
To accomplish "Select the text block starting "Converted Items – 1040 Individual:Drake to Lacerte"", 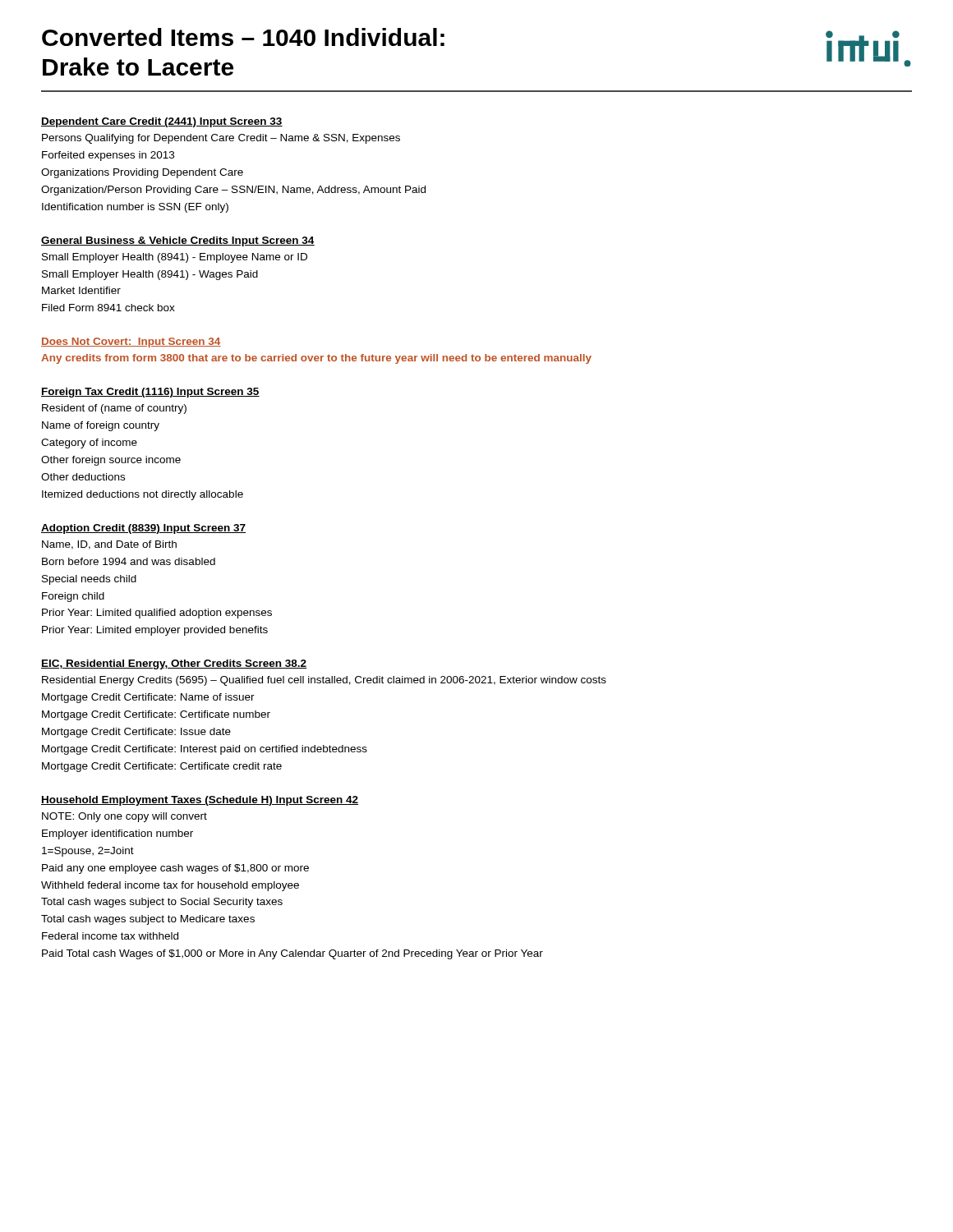I will click(x=243, y=37).
